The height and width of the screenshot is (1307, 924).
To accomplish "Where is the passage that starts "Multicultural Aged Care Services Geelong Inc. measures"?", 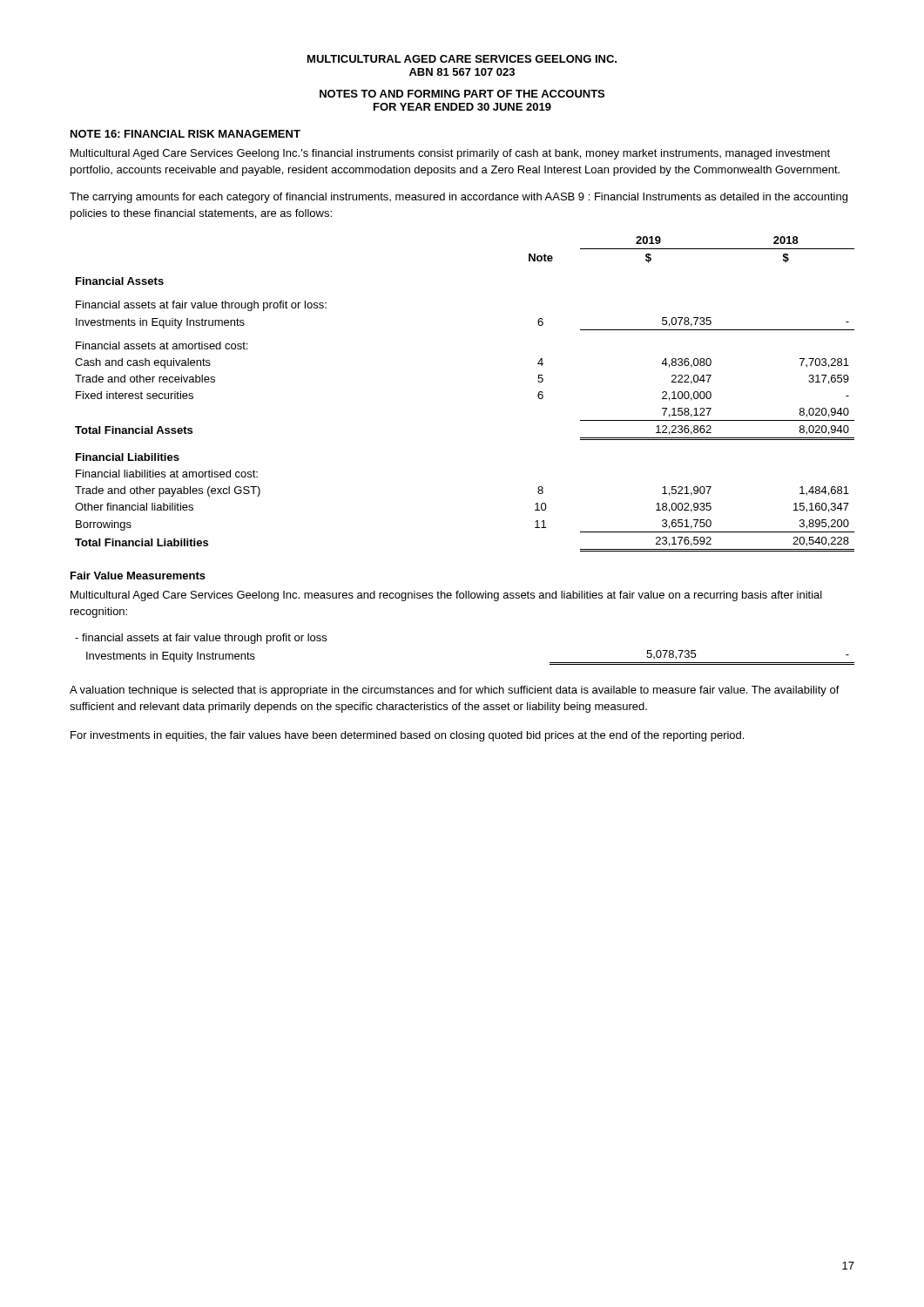I will pos(446,603).
